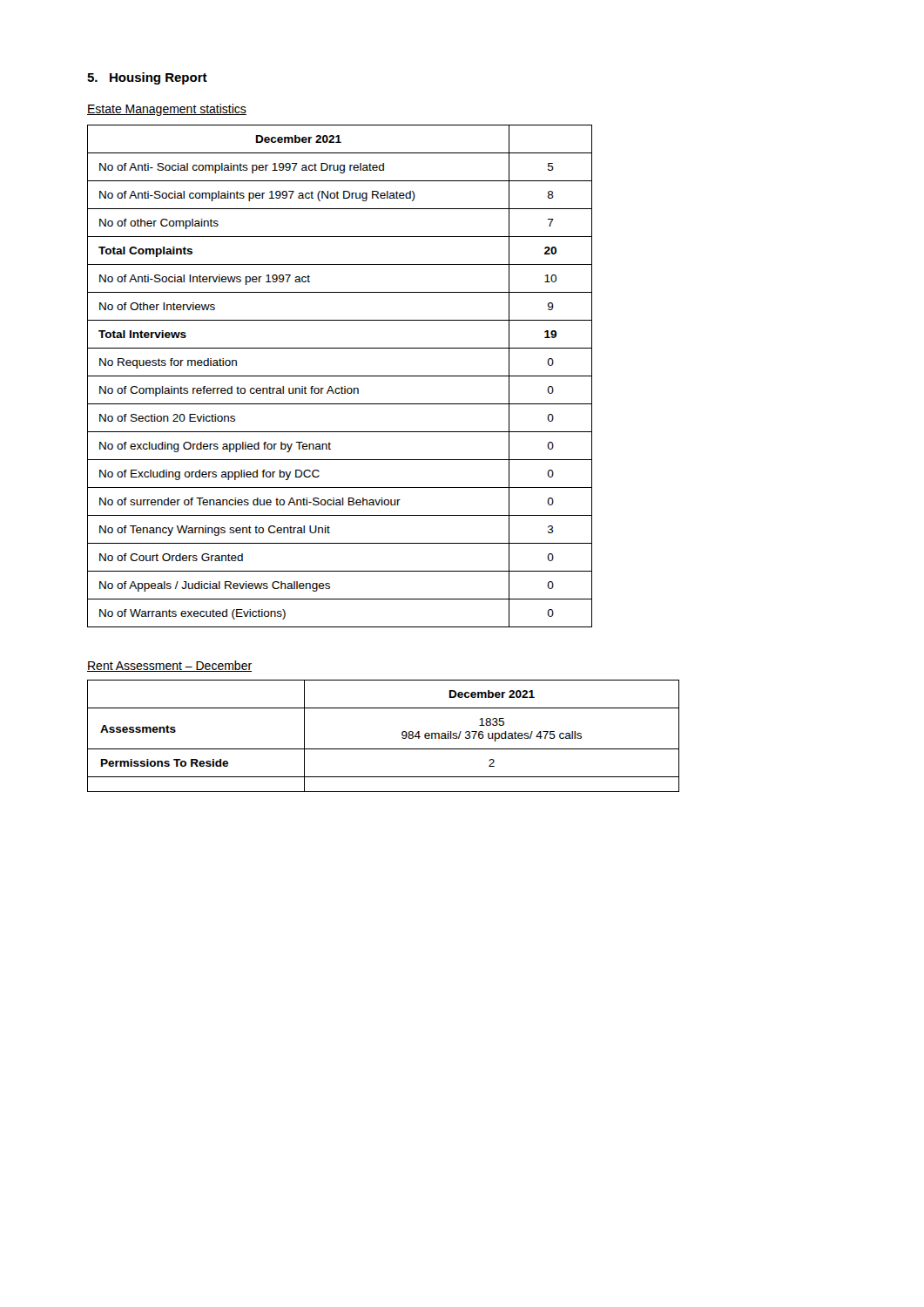Locate the text block starting "Rent Assessment – December"
This screenshot has height=1307, width=924.
[x=169, y=666]
